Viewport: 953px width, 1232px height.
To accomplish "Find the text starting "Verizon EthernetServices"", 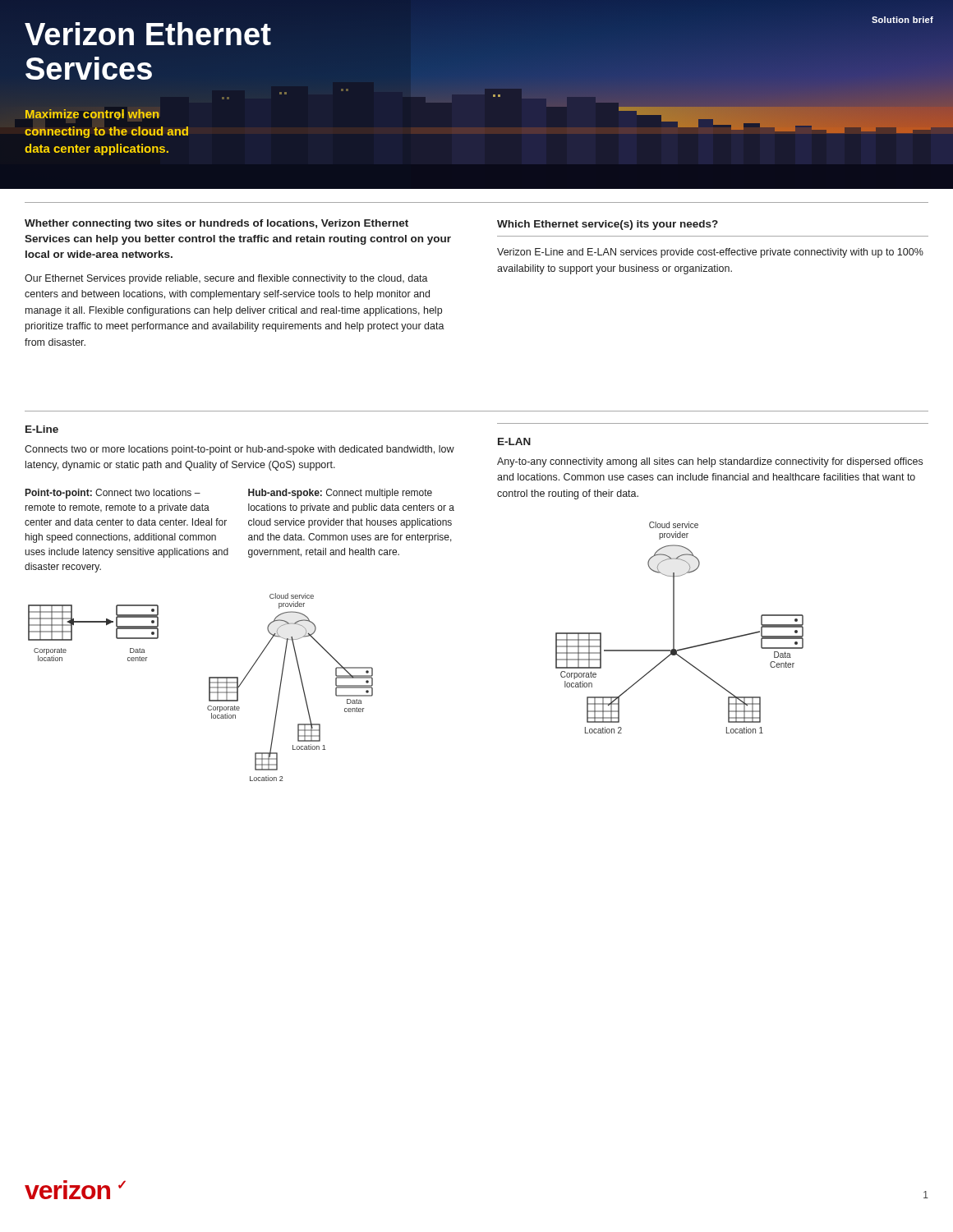I will (148, 52).
